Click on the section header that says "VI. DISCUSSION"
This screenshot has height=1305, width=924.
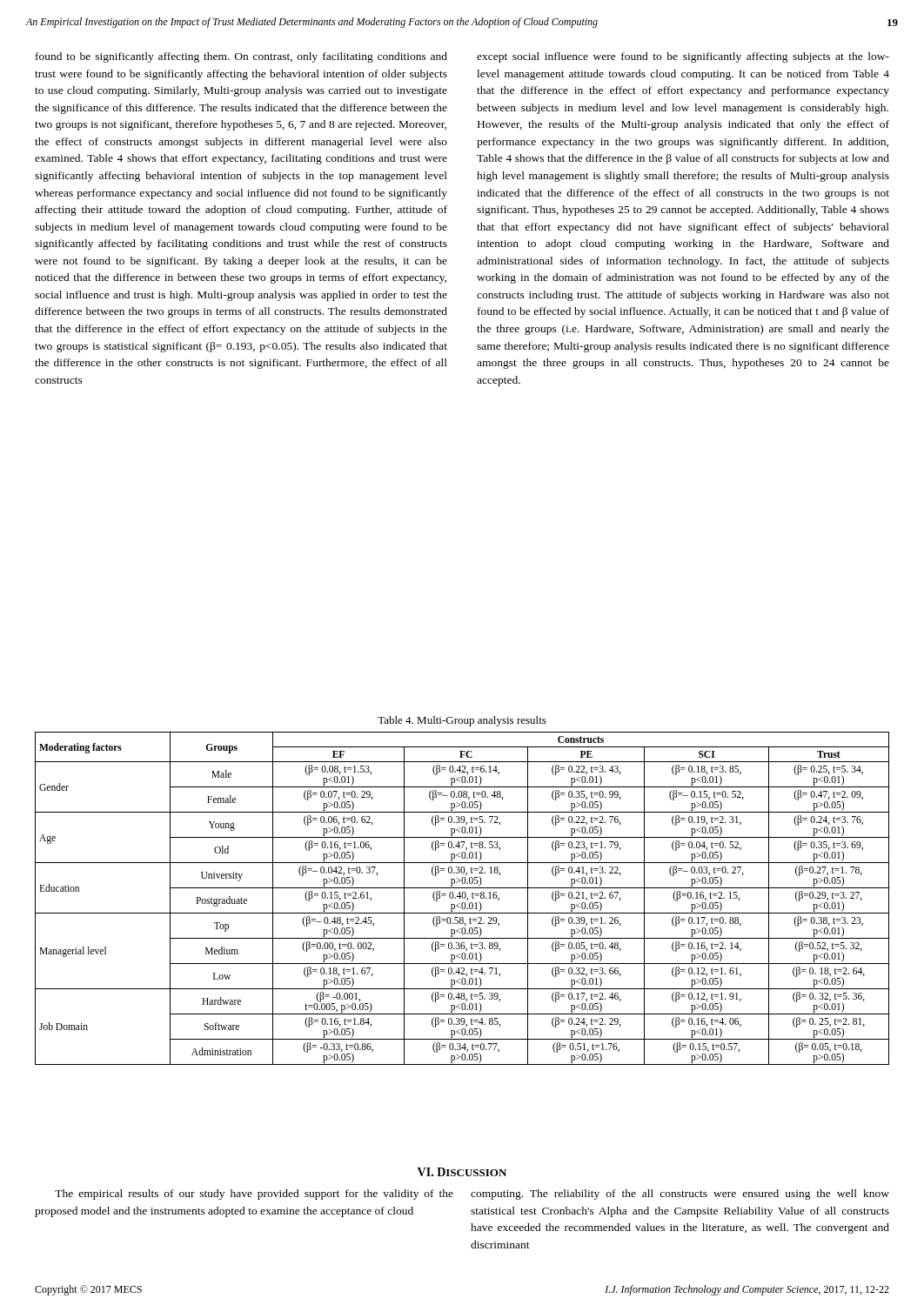pos(462,1172)
